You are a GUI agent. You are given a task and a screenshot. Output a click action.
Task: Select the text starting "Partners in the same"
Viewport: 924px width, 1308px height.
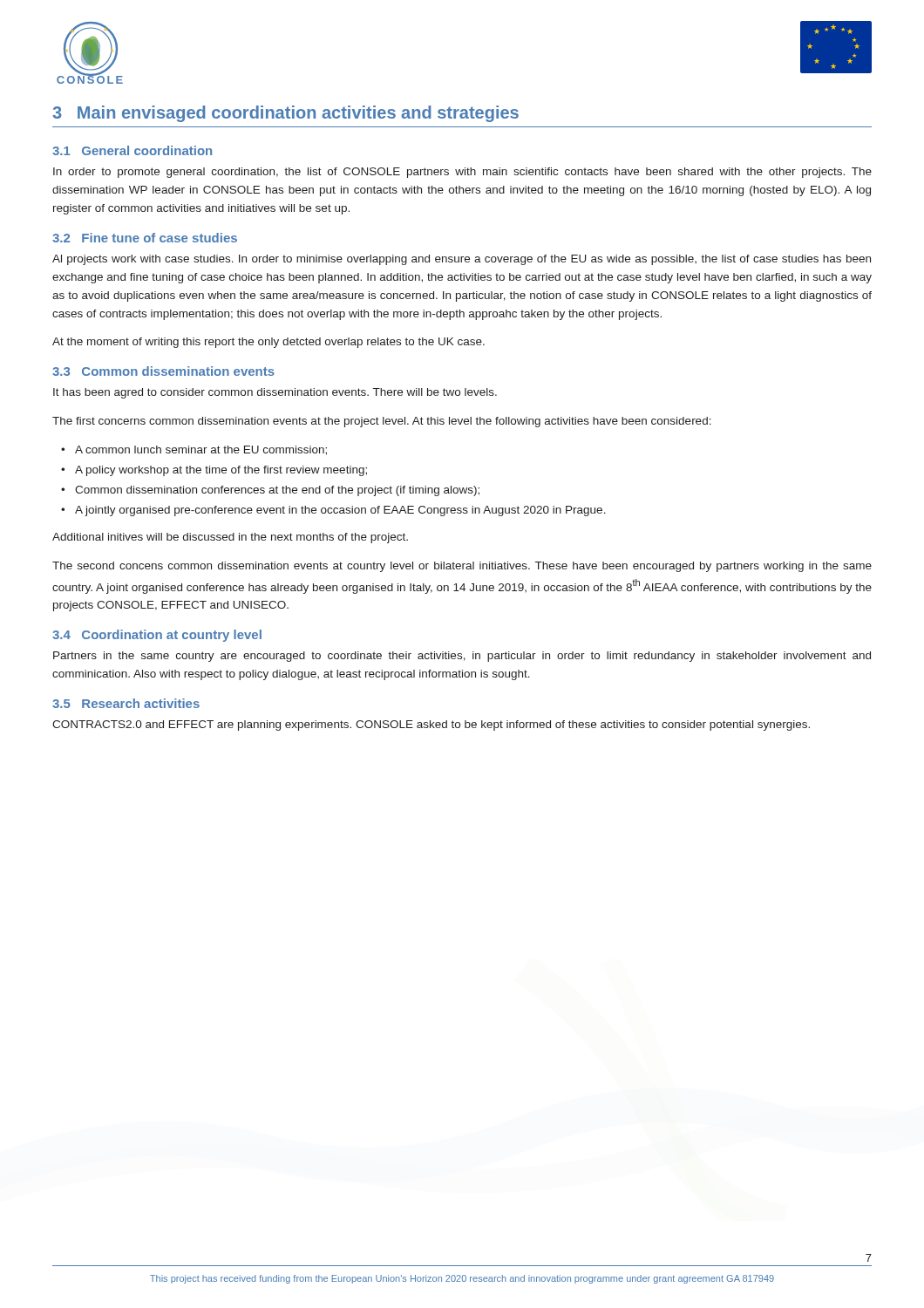click(462, 665)
